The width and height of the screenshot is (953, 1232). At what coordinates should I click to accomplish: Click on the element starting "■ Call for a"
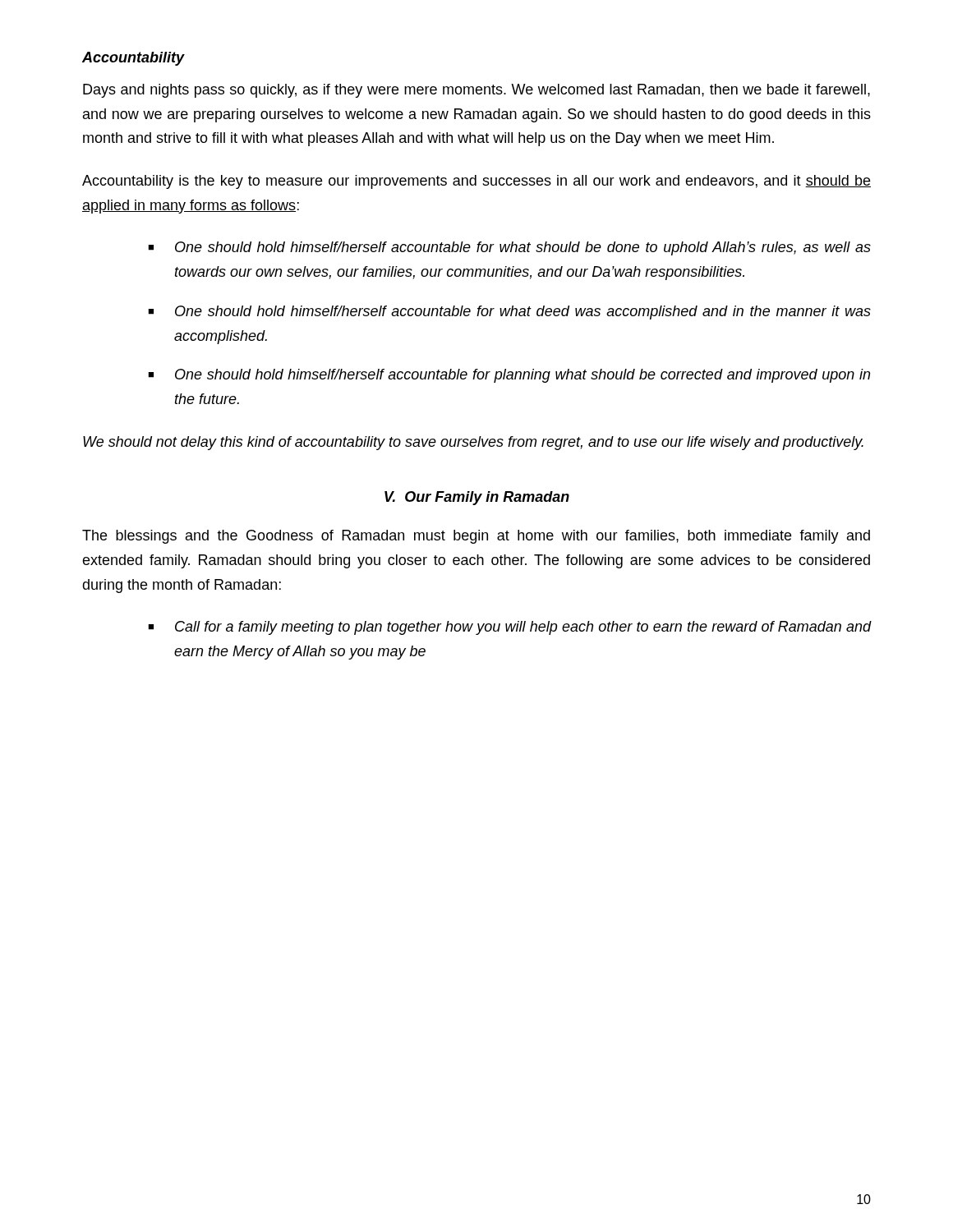click(509, 640)
